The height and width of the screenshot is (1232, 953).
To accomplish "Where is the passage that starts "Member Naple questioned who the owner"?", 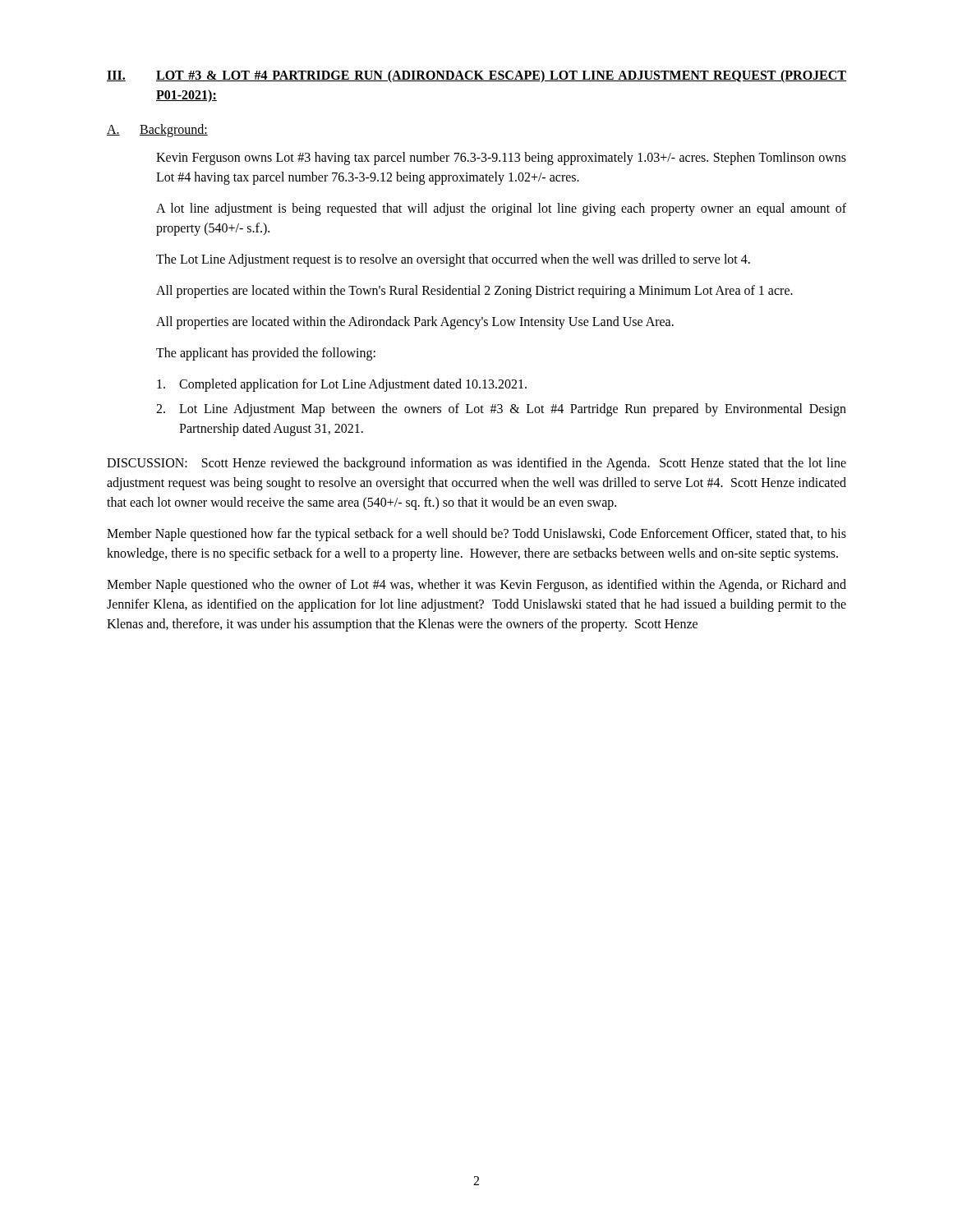I will point(476,604).
